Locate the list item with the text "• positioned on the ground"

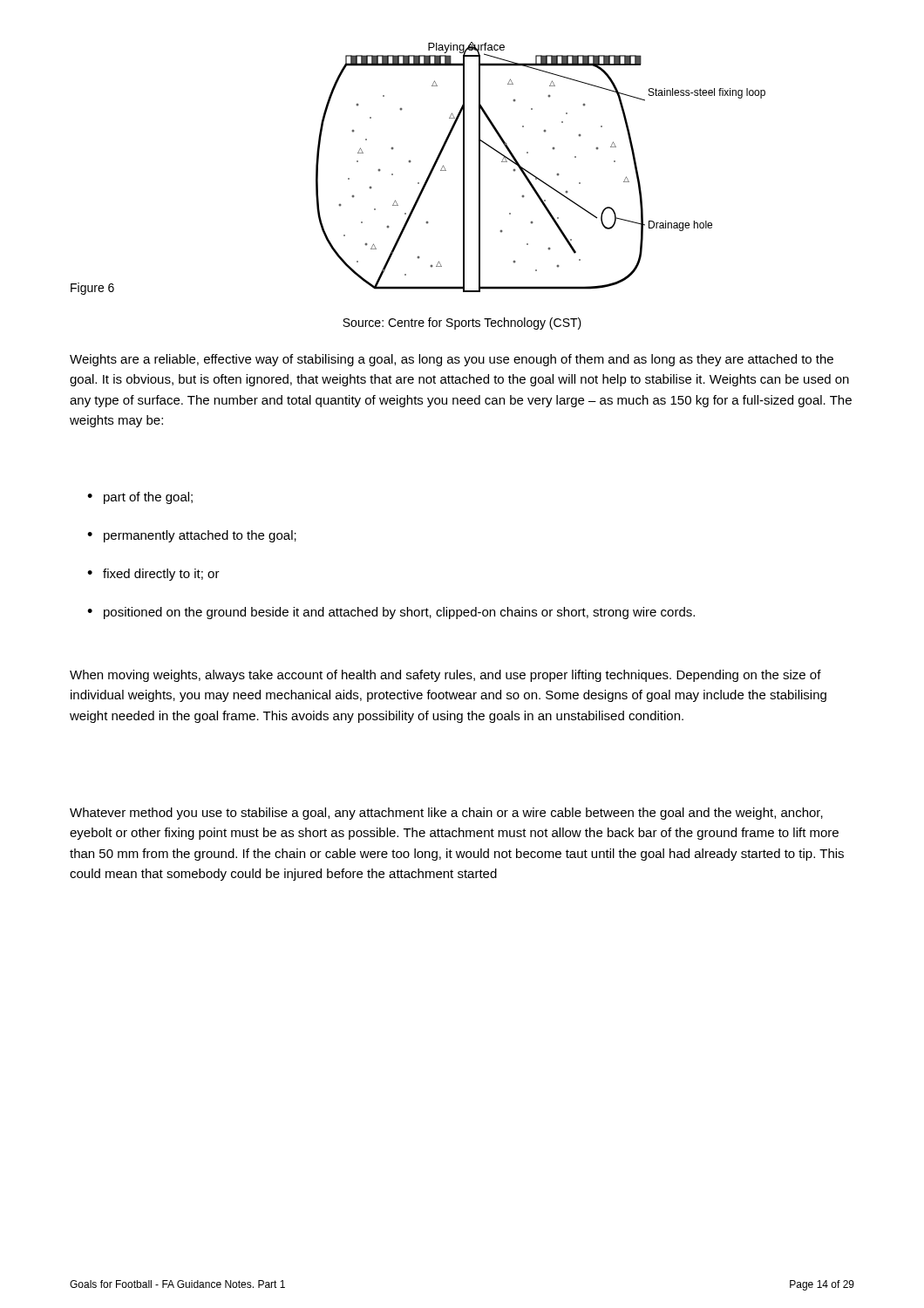tap(392, 612)
